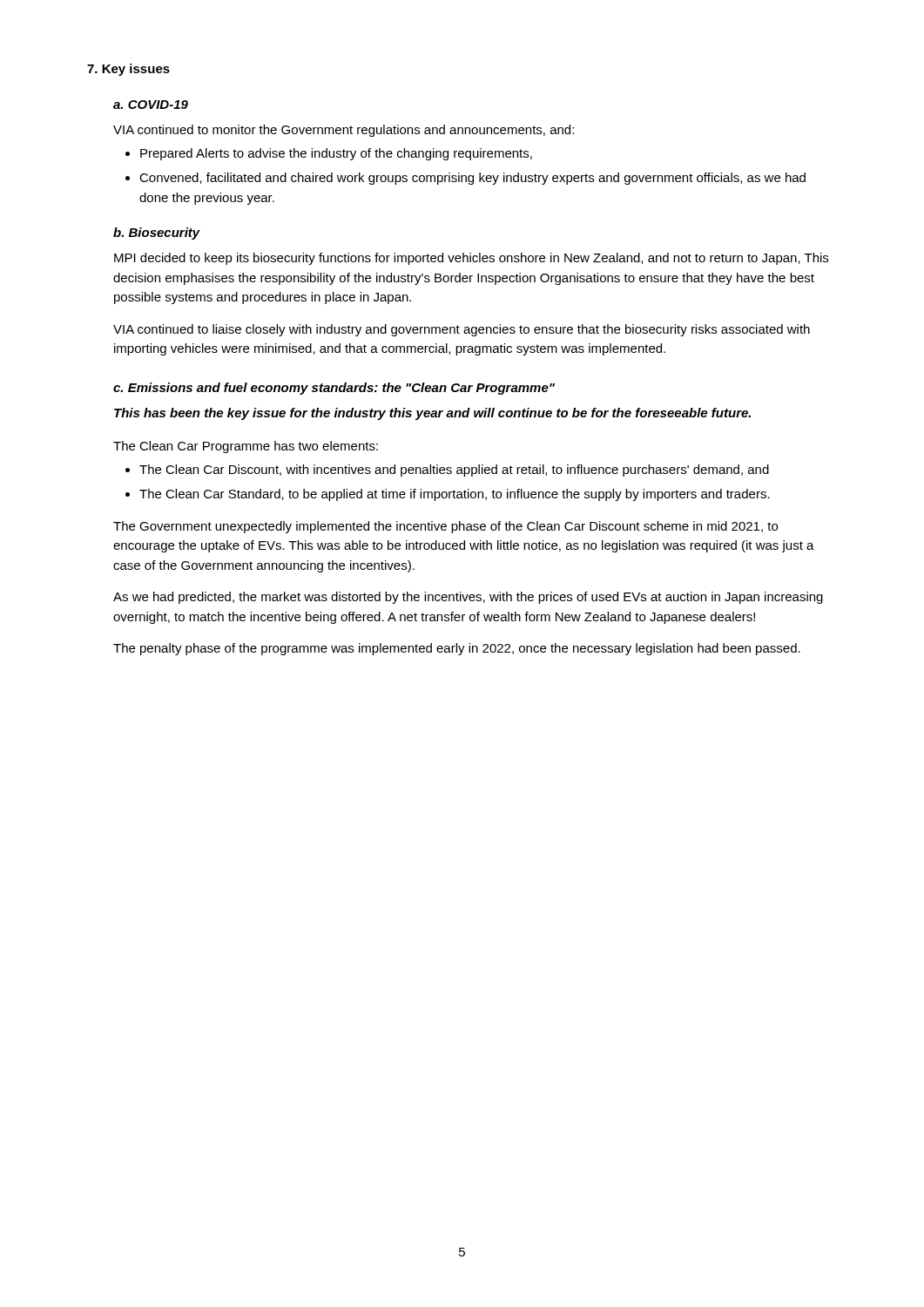Point to the text block starting "The Clean Car Discount, with"
Viewport: 924px width, 1307px height.
462,482
